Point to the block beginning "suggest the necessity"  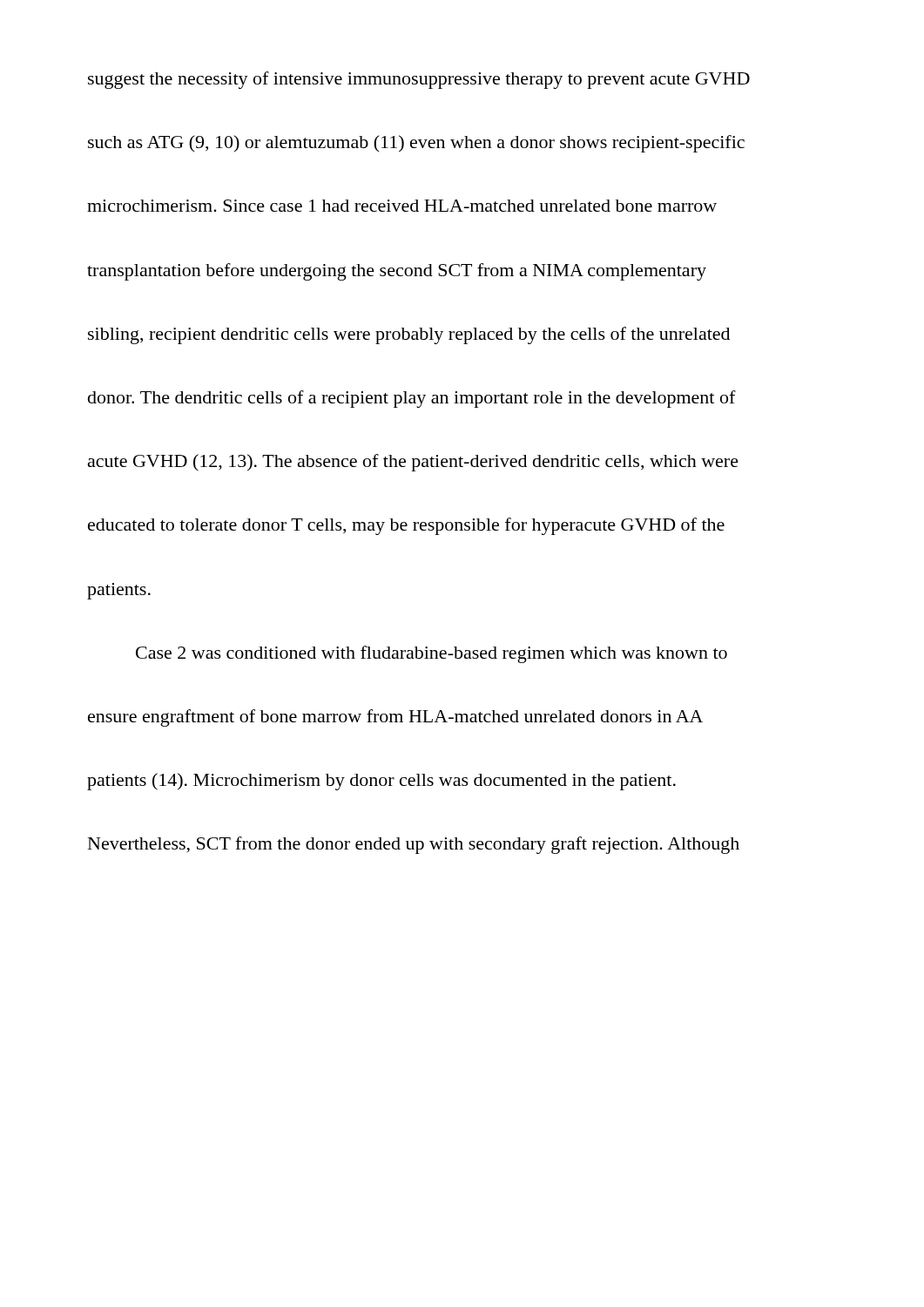pyautogui.click(x=419, y=78)
